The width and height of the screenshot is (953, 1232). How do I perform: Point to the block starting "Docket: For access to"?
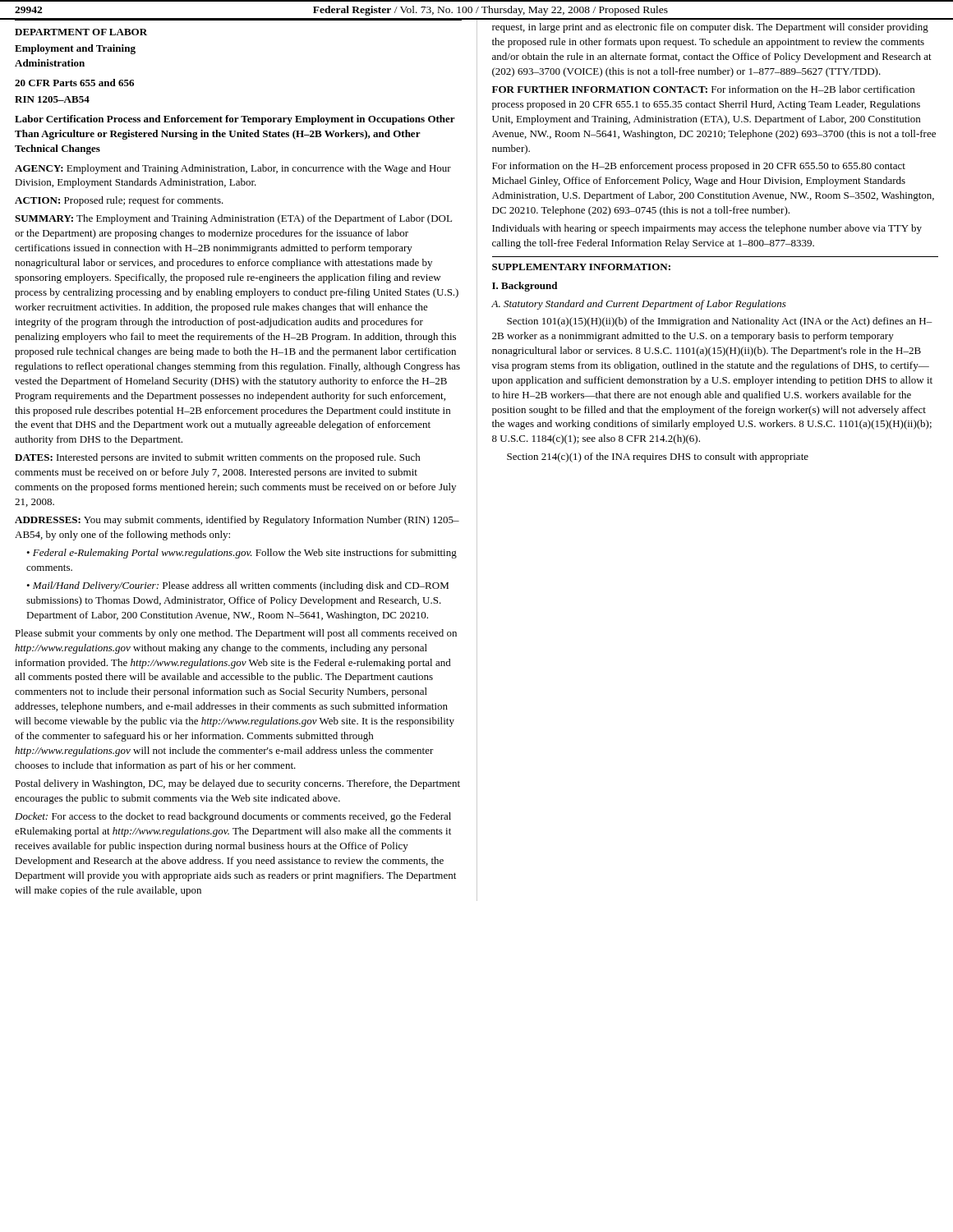pyautogui.click(x=235, y=853)
